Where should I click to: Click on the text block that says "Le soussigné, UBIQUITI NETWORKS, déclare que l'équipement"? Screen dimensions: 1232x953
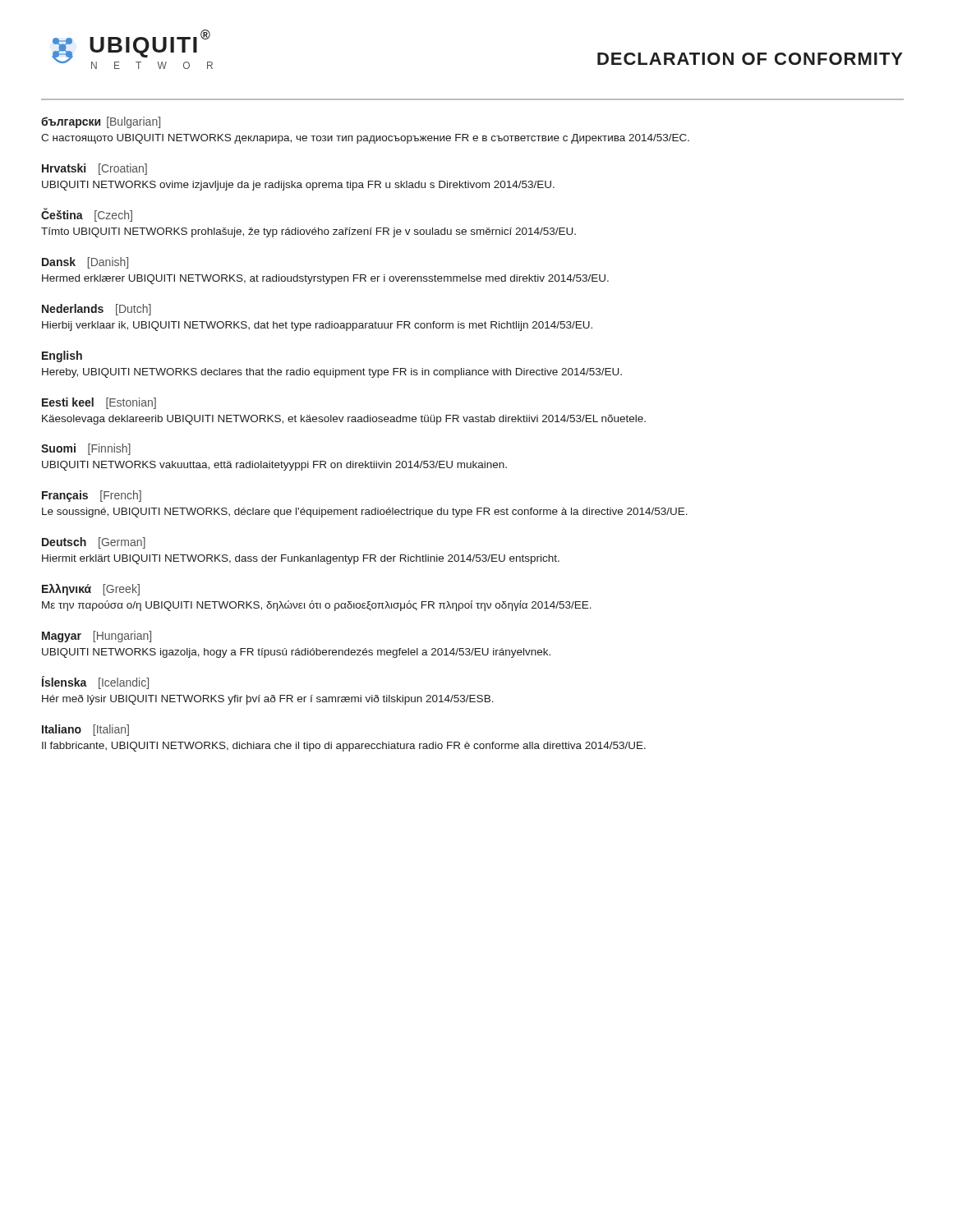click(x=365, y=512)
